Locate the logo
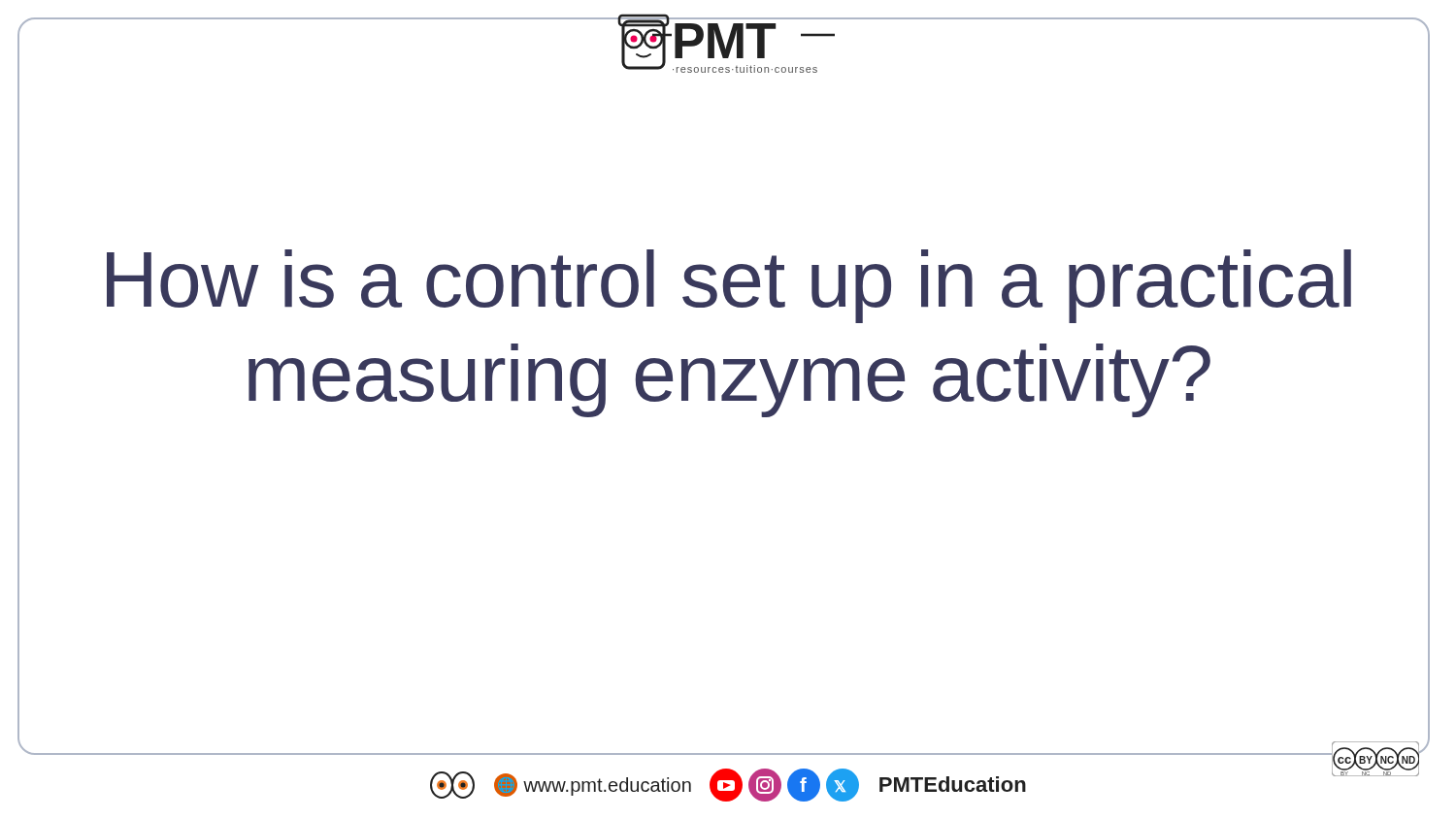The image size is (1456, 819). click(728, 50)
